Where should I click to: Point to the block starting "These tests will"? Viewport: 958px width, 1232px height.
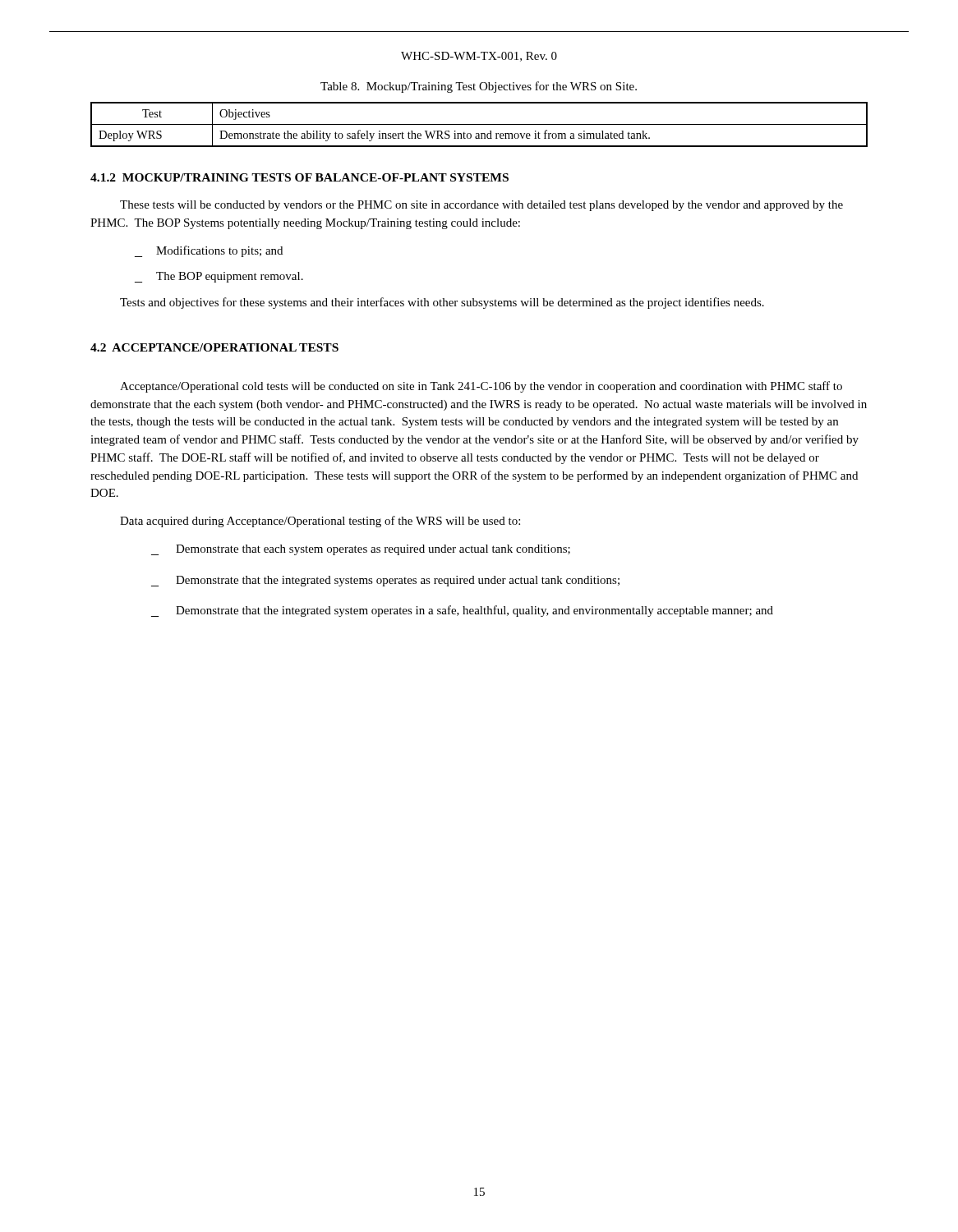pyautogui.click(x=467, y=213)
